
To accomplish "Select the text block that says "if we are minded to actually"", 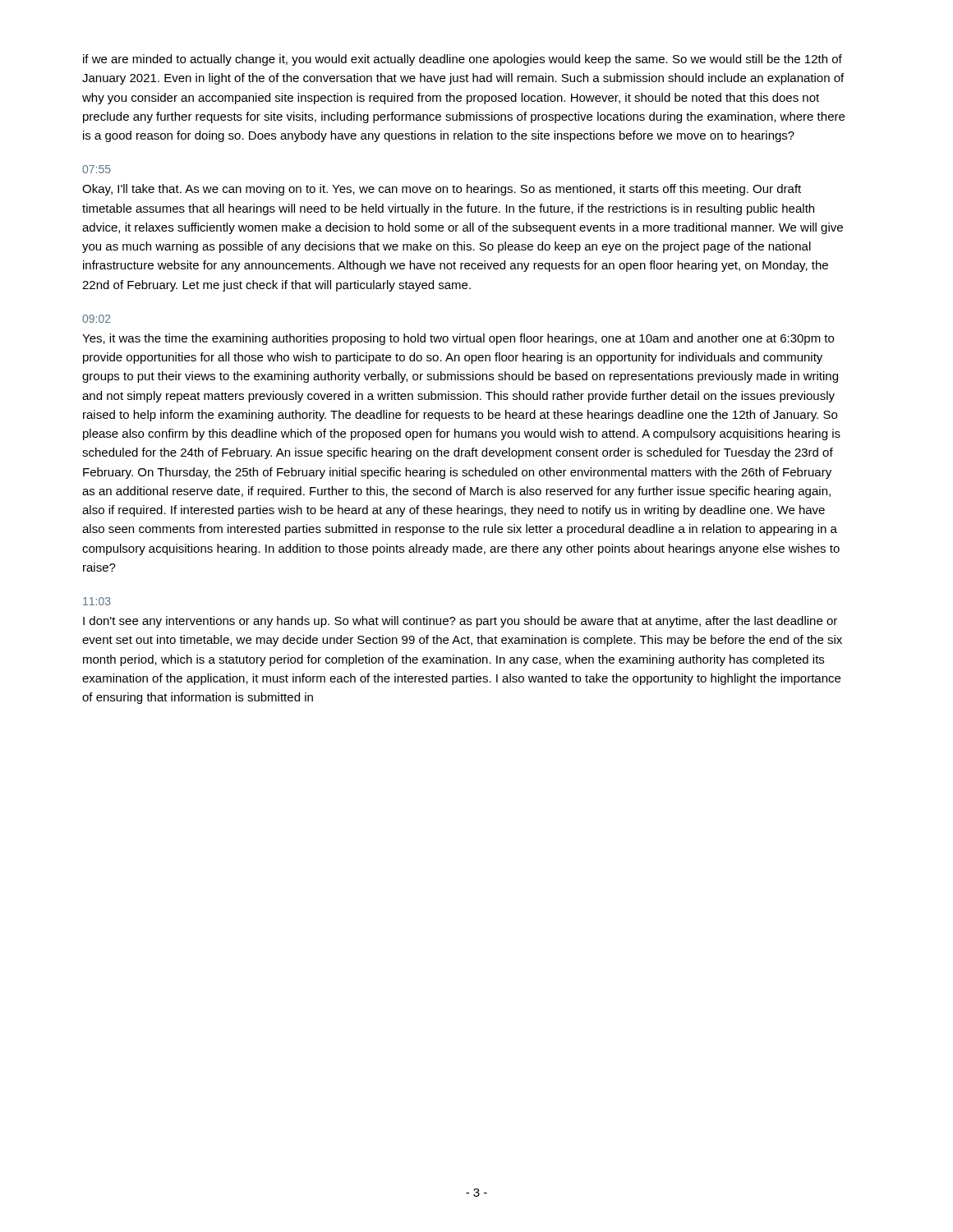I will tap(464, 97).
